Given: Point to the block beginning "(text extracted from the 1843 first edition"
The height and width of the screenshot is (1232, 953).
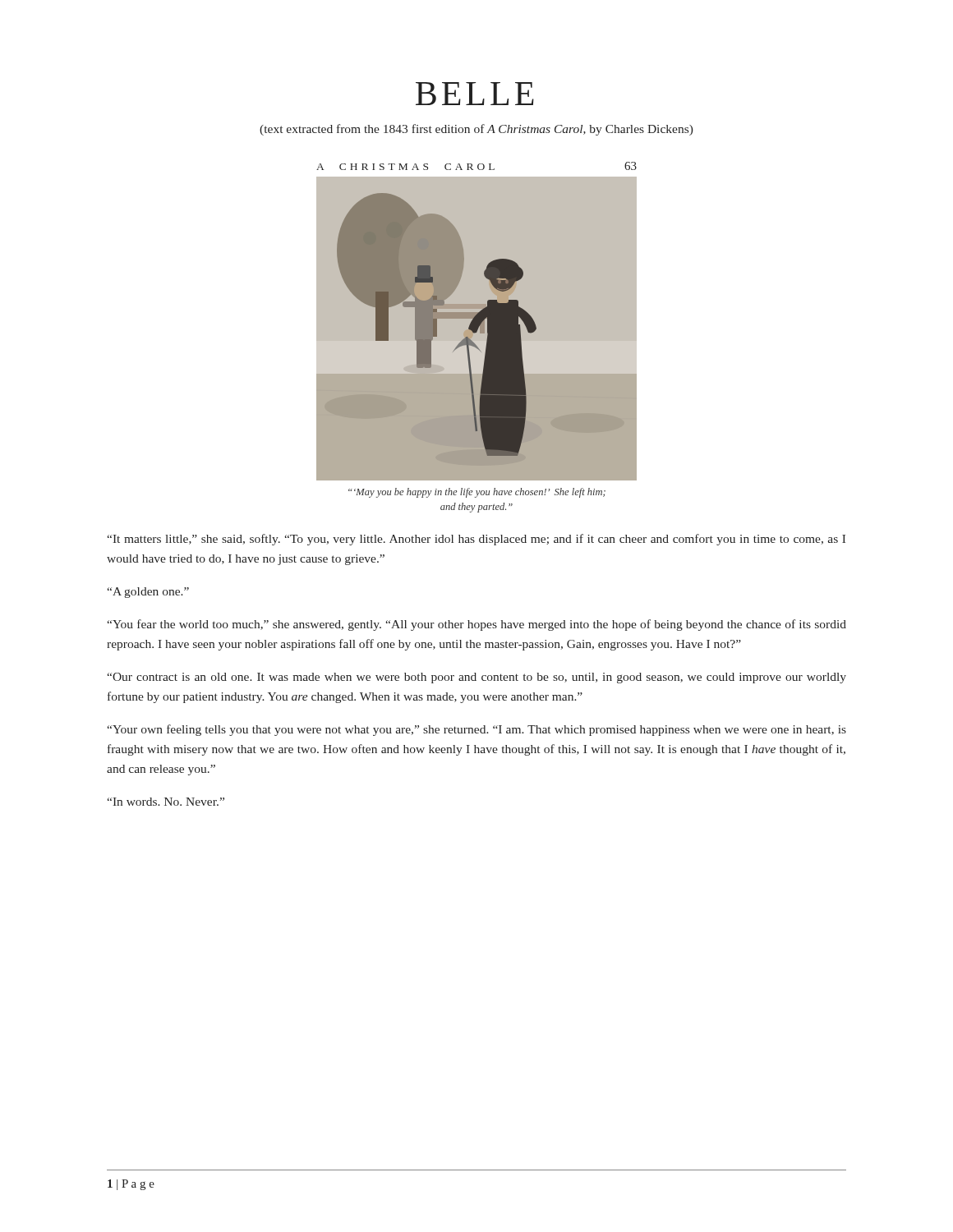Looking at the screenshot, I should pyautogui.click(x=476, y=129).
